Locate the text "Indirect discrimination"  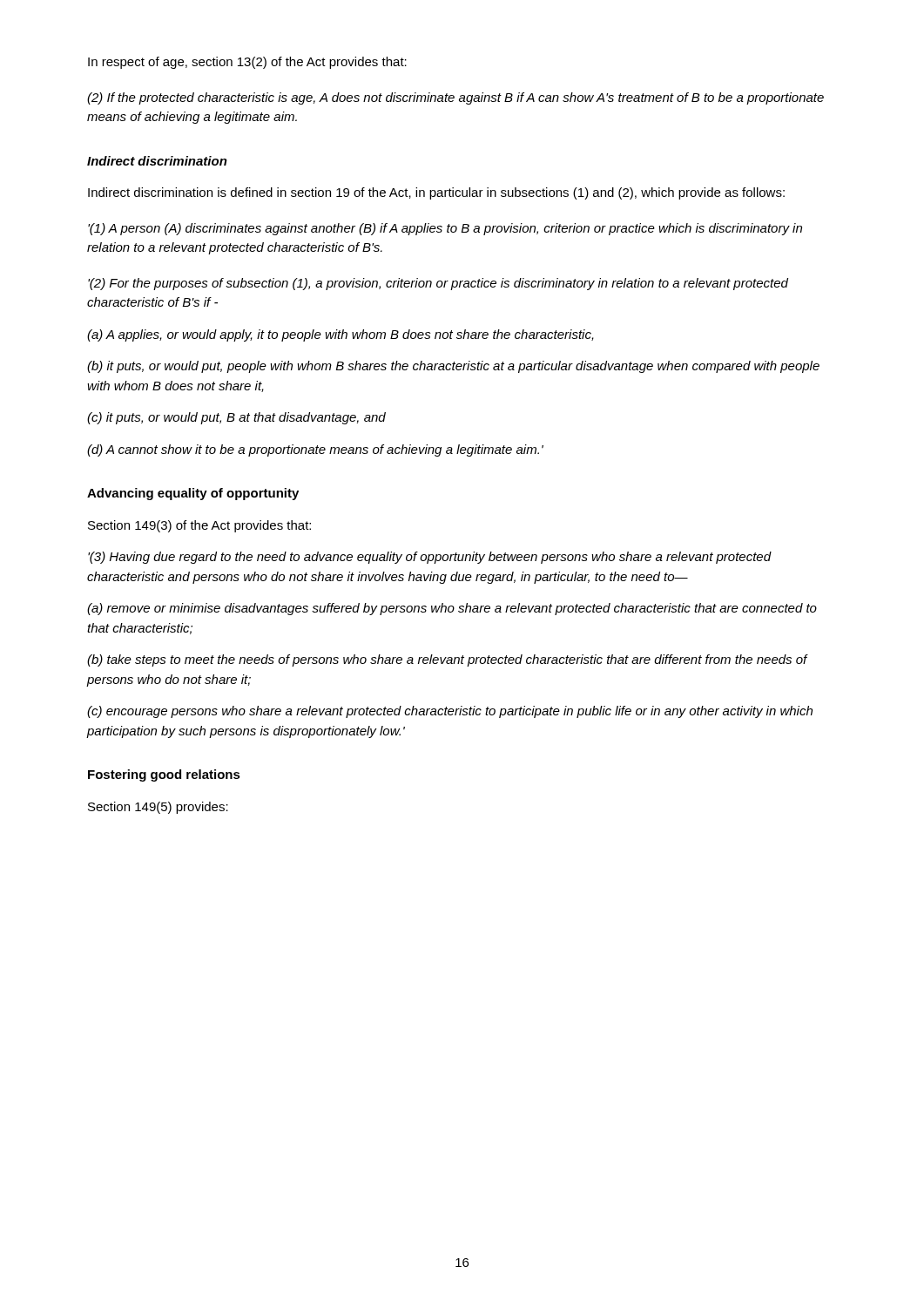click(x=157, y=160)
